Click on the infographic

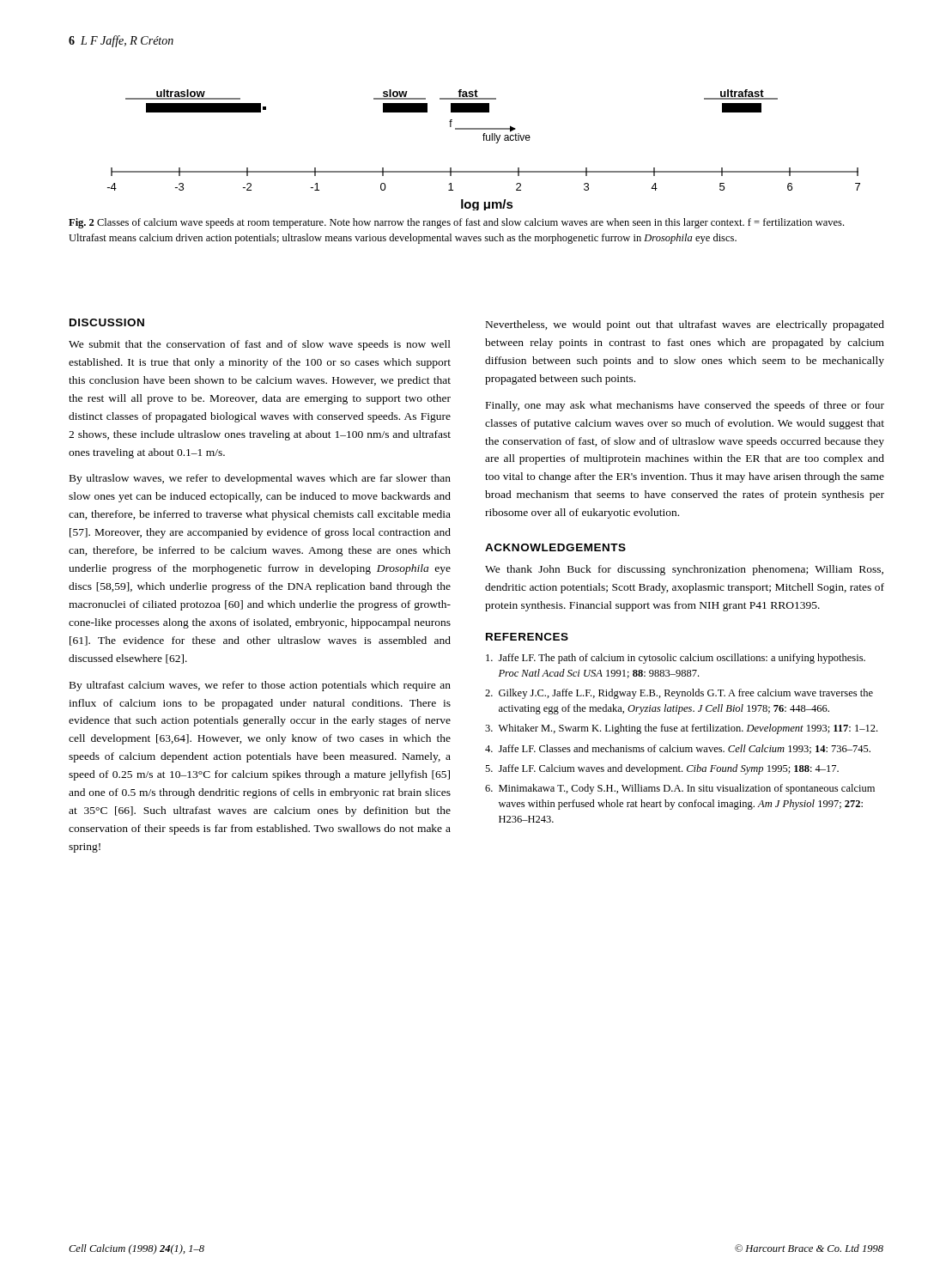click(476, 135)
